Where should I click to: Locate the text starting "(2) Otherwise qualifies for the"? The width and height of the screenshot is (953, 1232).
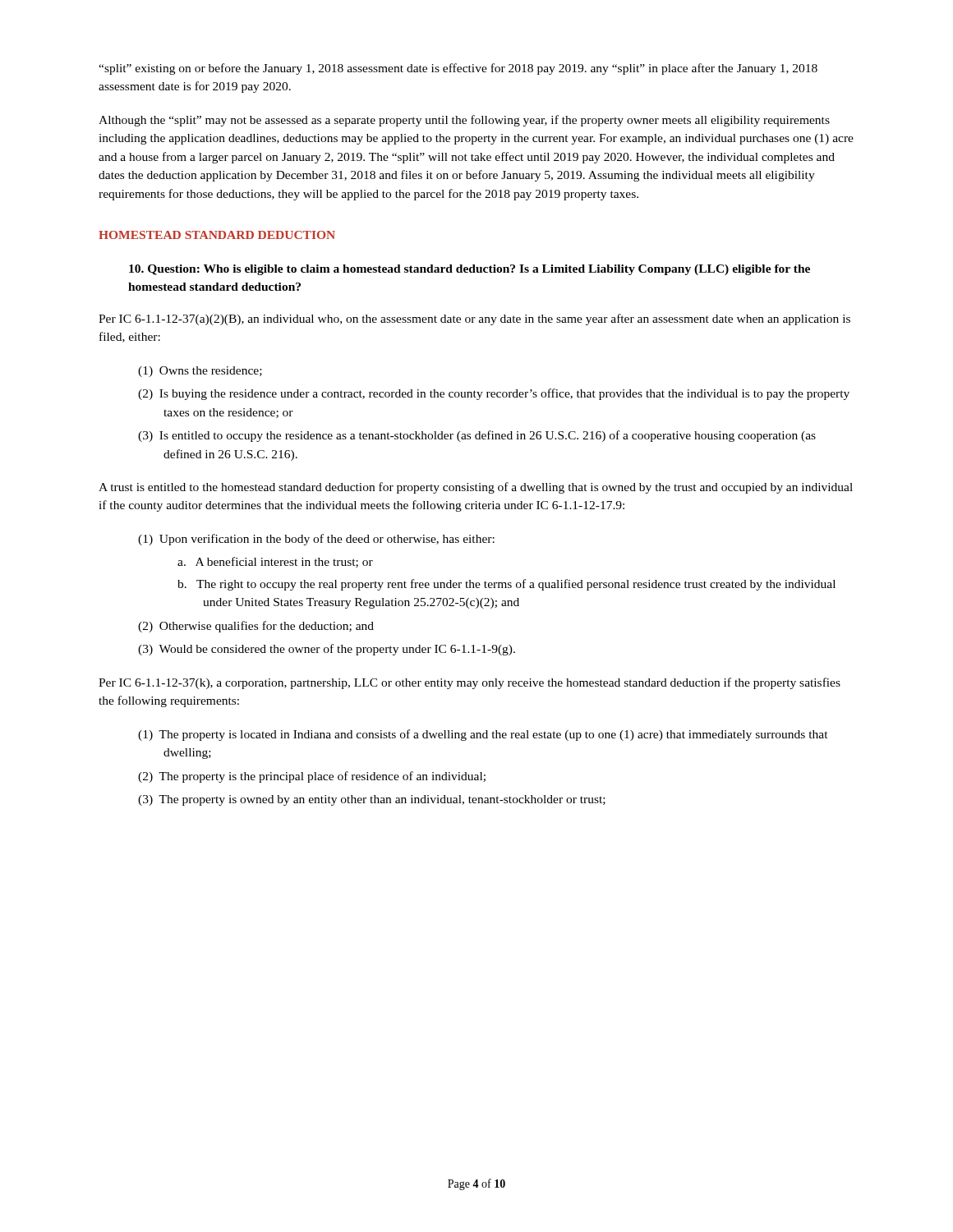[256, 625]
